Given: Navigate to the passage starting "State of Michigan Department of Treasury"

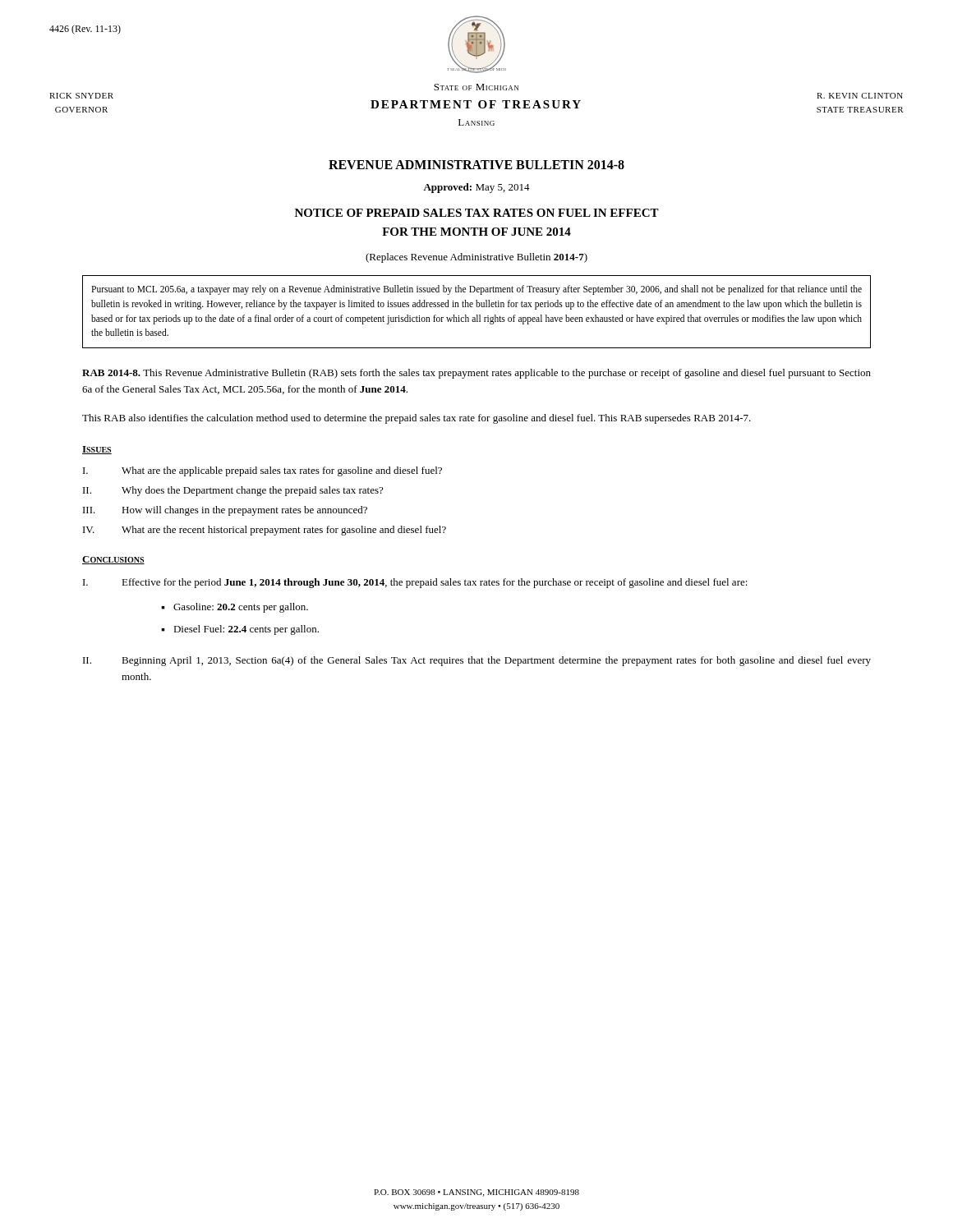Looking at the screenshot, I should [476, 105].
